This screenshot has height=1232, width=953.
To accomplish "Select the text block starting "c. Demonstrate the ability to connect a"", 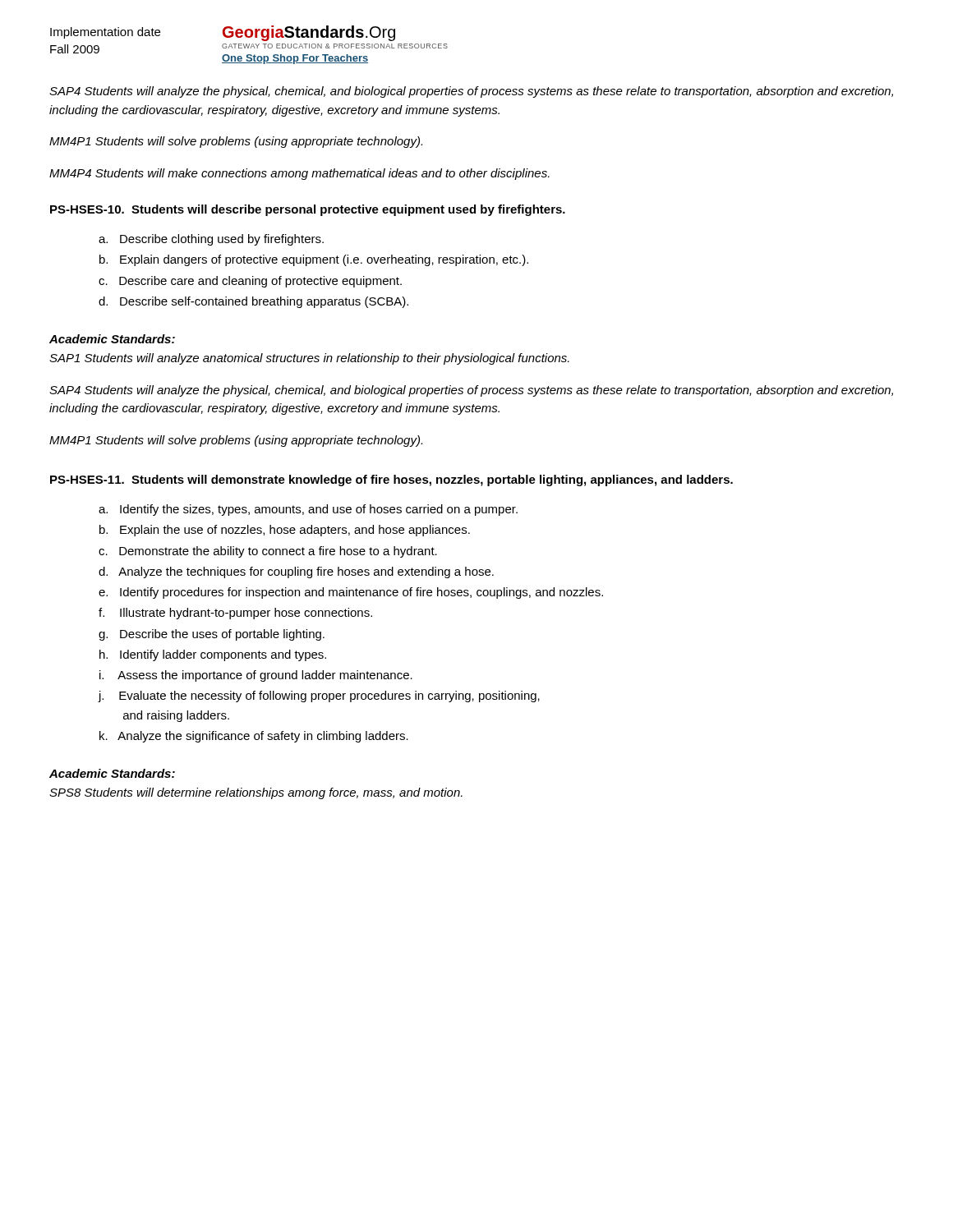I will coord(268,550).
